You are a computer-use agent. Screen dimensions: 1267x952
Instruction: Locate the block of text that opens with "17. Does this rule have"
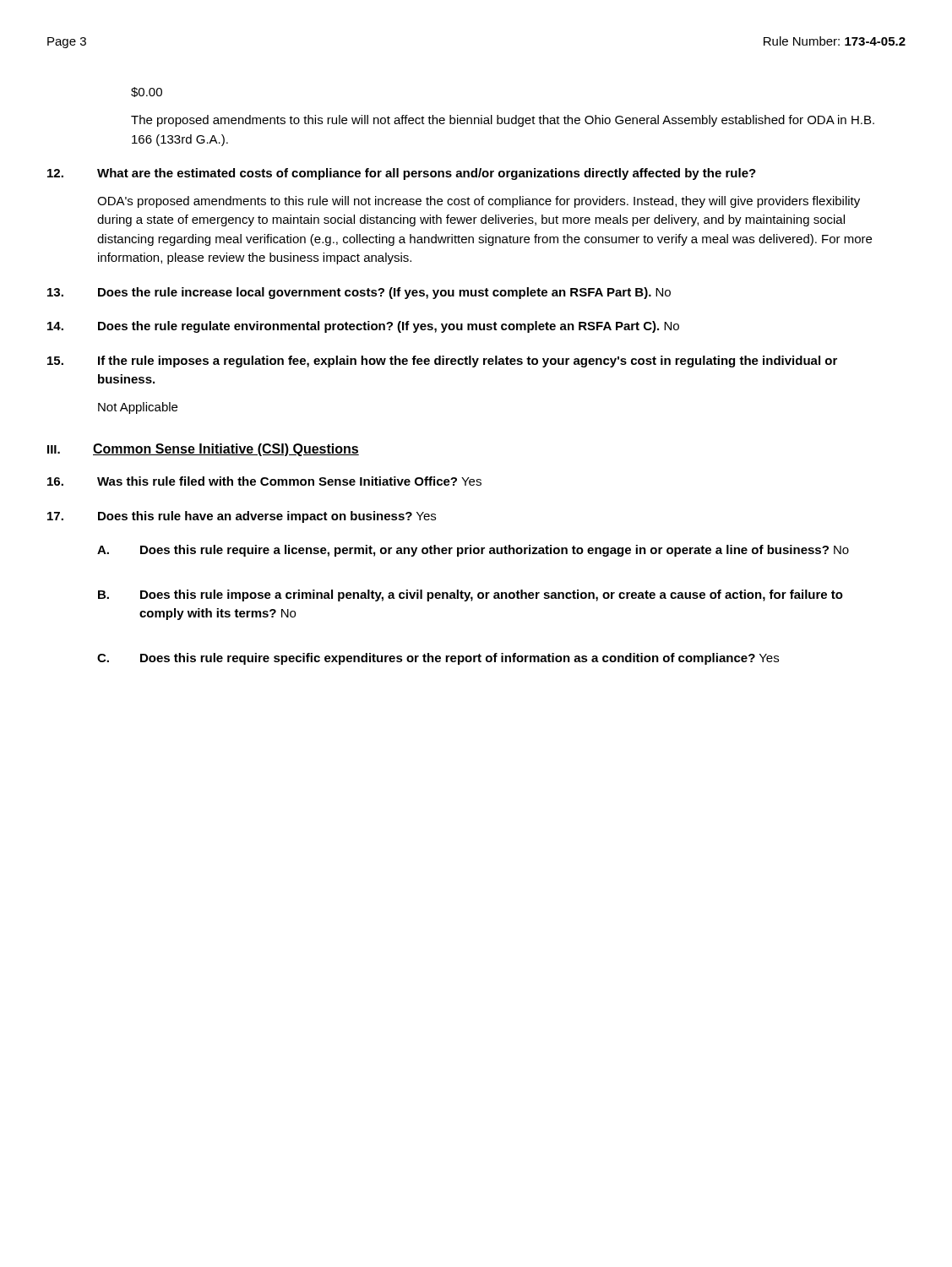(242, 517)
